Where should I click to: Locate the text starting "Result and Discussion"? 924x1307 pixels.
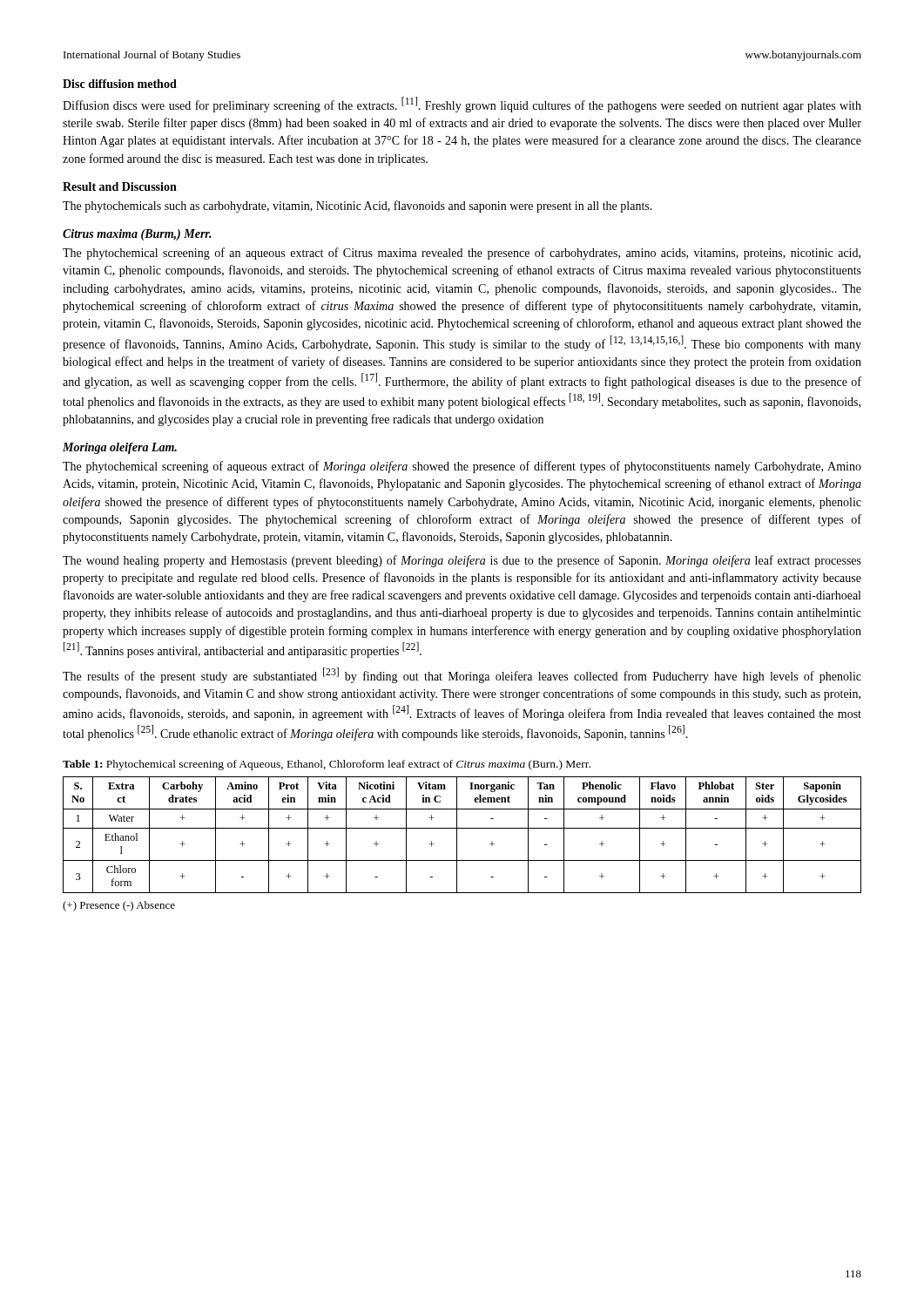pyautogui.click(x=120, y=187)
